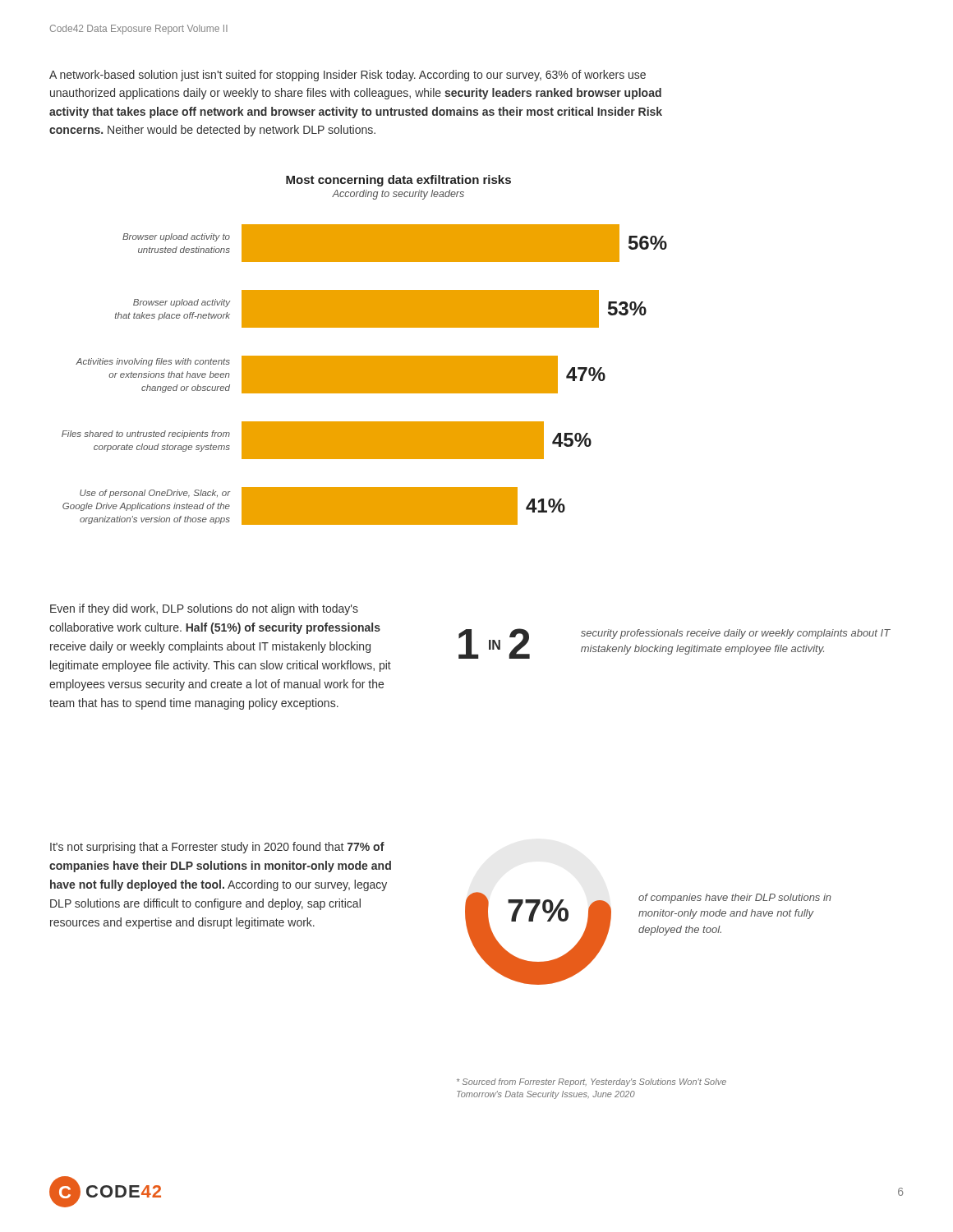Find the block on this page that starts "Even if they did work,"

(226, 656)
